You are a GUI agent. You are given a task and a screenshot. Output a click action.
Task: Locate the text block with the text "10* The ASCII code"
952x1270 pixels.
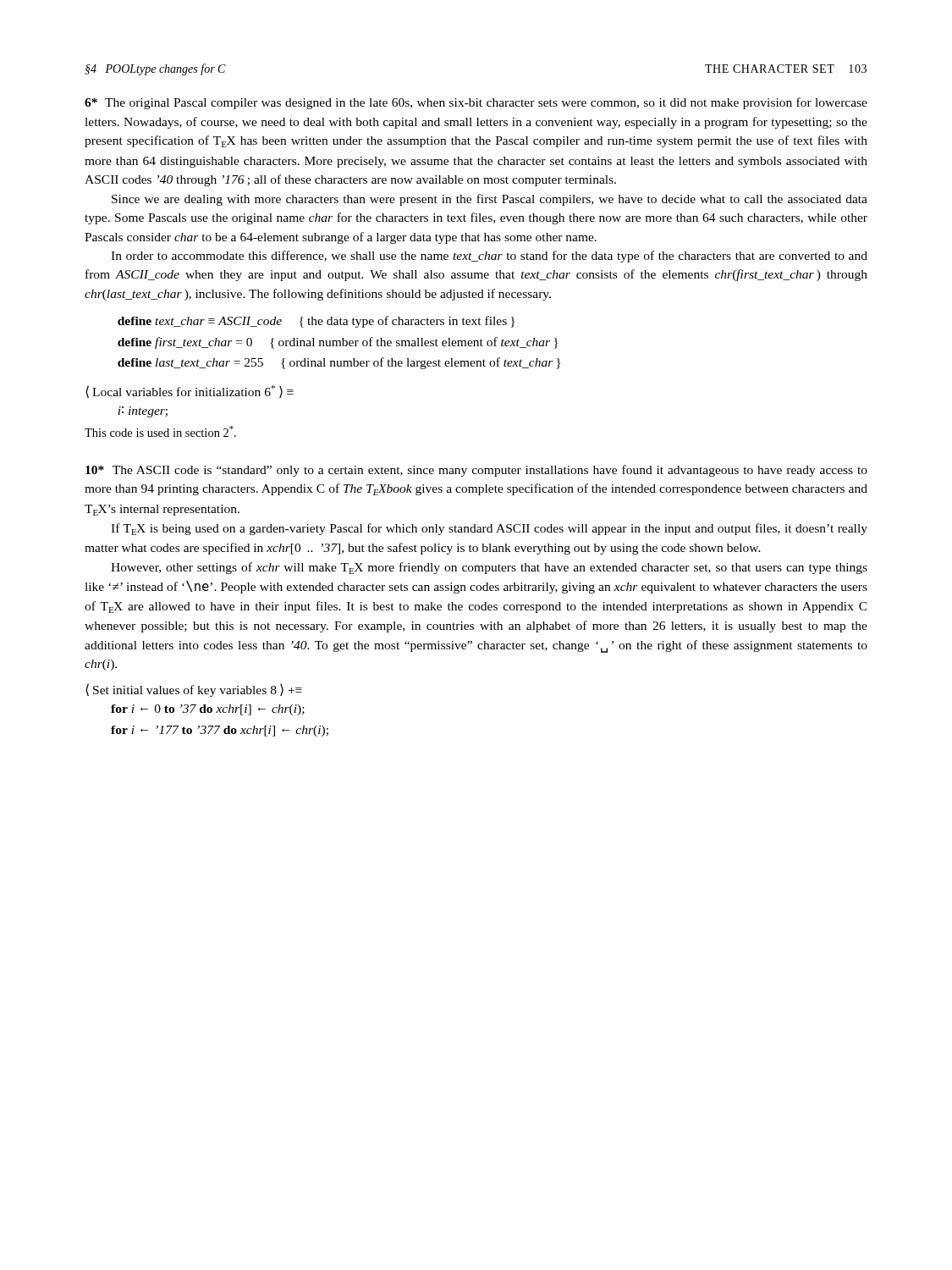pyautogui.click(x=476, y=567)
